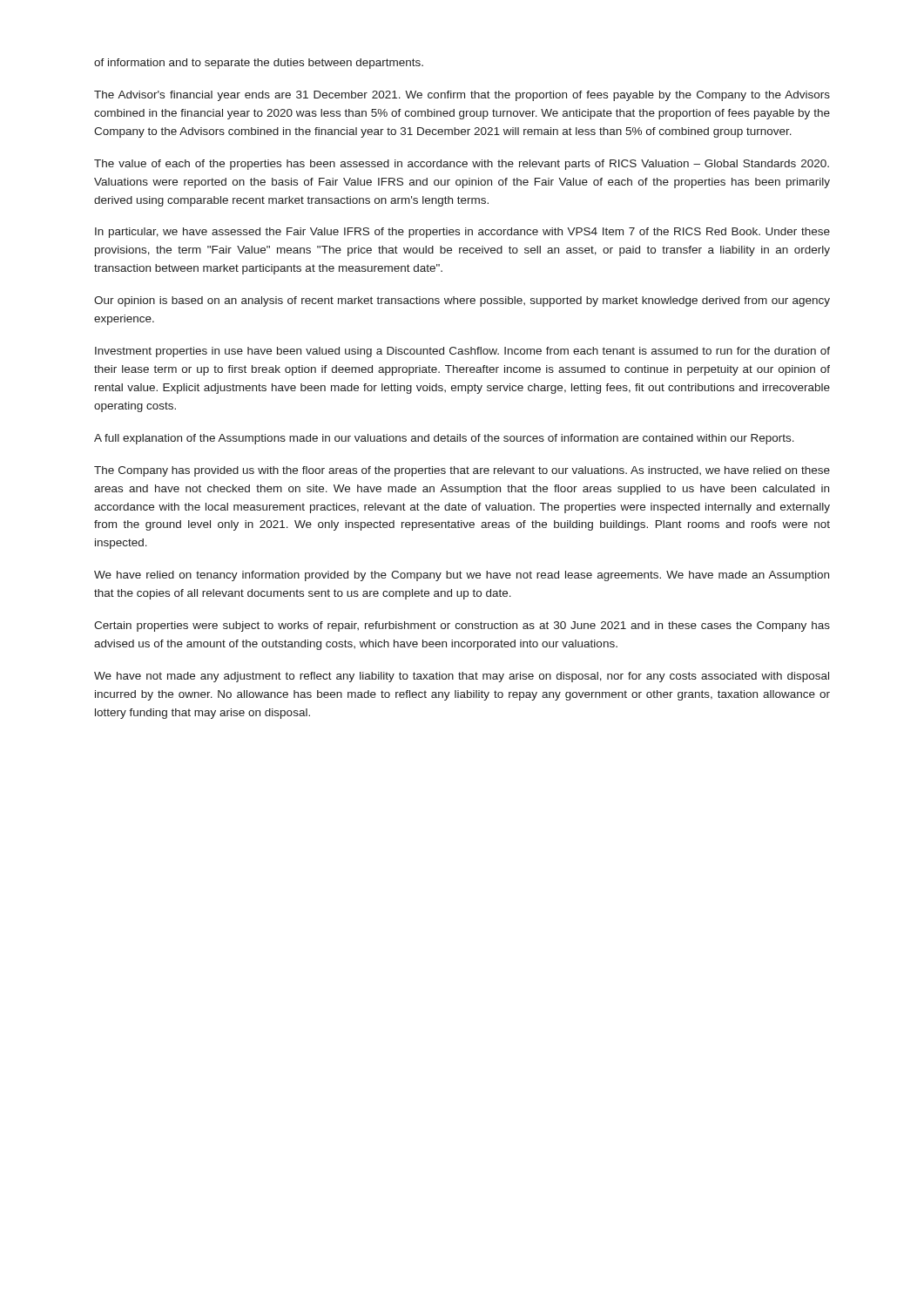Screen dimensions: 1307x924
Task: Locate the block starting "The Advisor's financial year ends are 31 December"
Action: (x=462, y=113)
